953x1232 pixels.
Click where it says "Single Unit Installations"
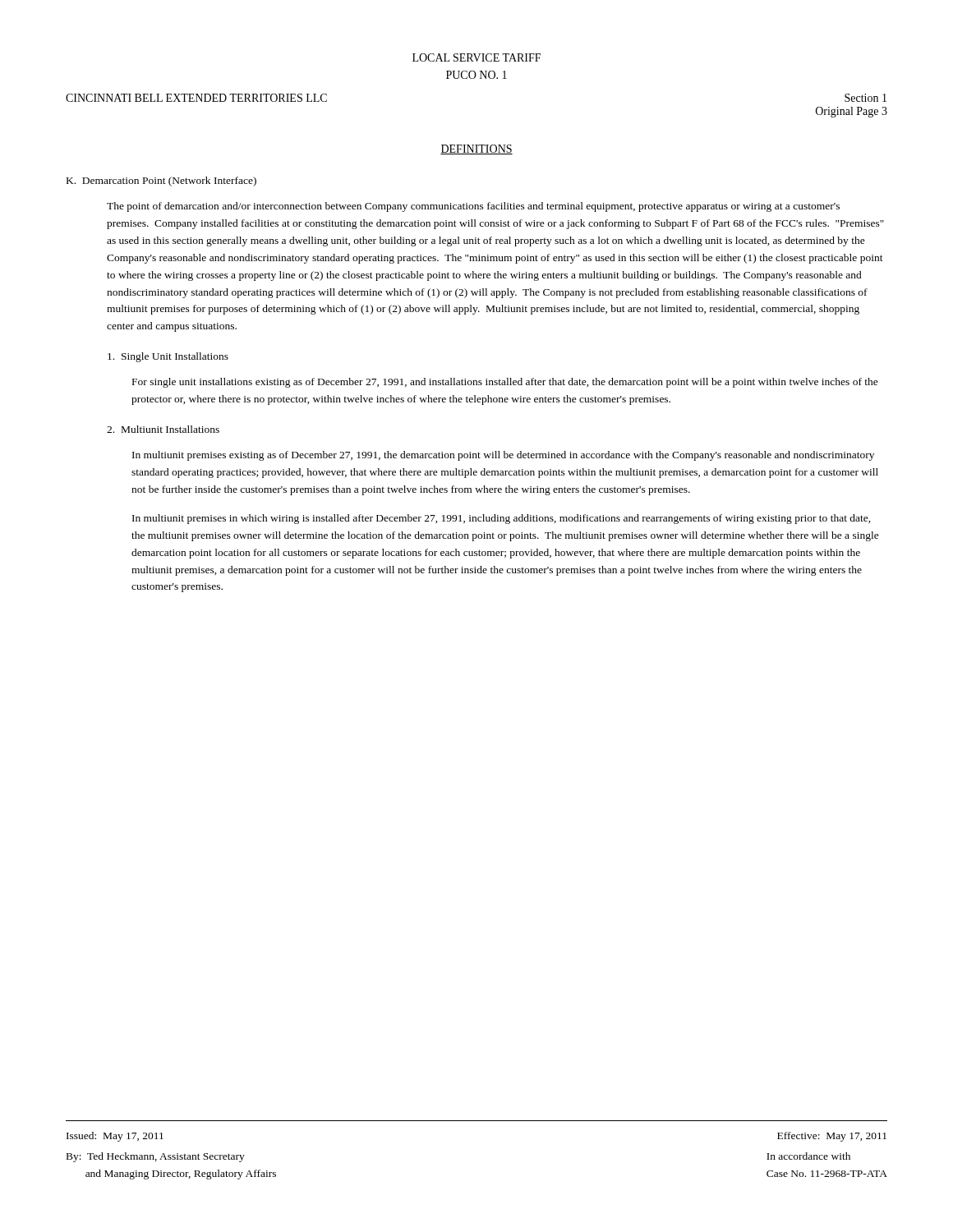coord(168,356)
